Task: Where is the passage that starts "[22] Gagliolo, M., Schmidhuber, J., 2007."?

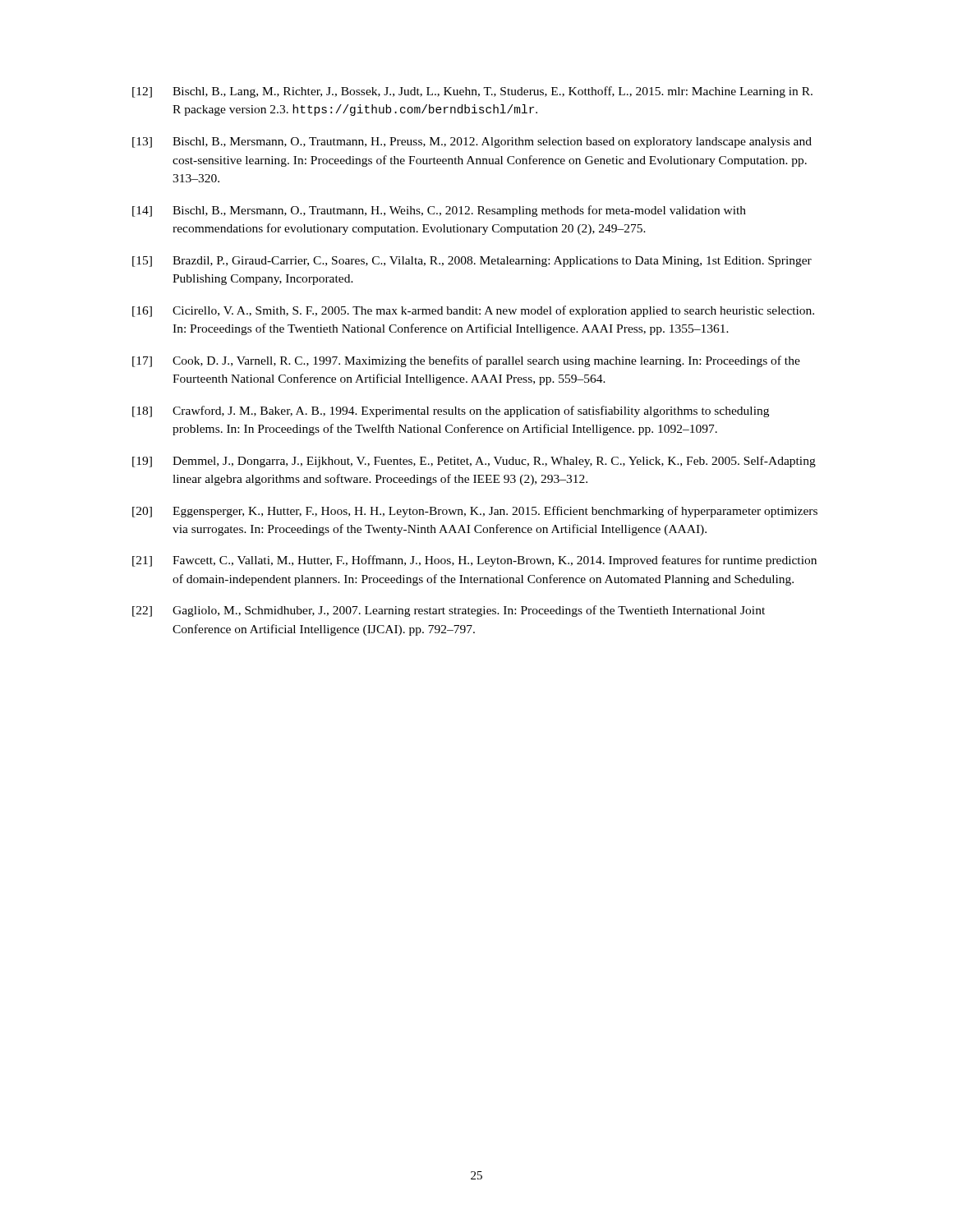Action: point(476,620)
